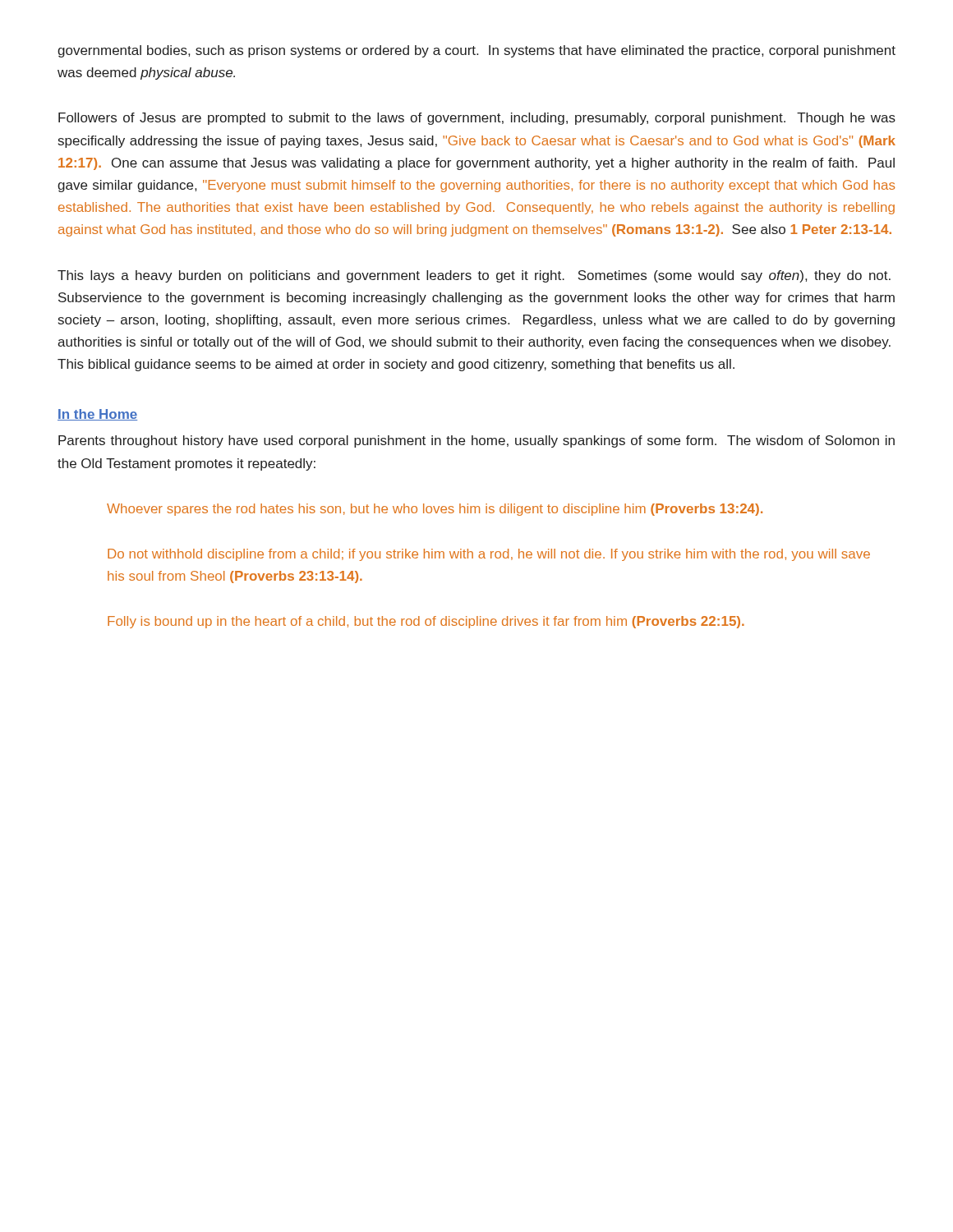Click on the text block containing "Whoever spares the rod hates his son, but"
Image resolution: width=953 pixels, height=1232 pixels.
point(435,509)
